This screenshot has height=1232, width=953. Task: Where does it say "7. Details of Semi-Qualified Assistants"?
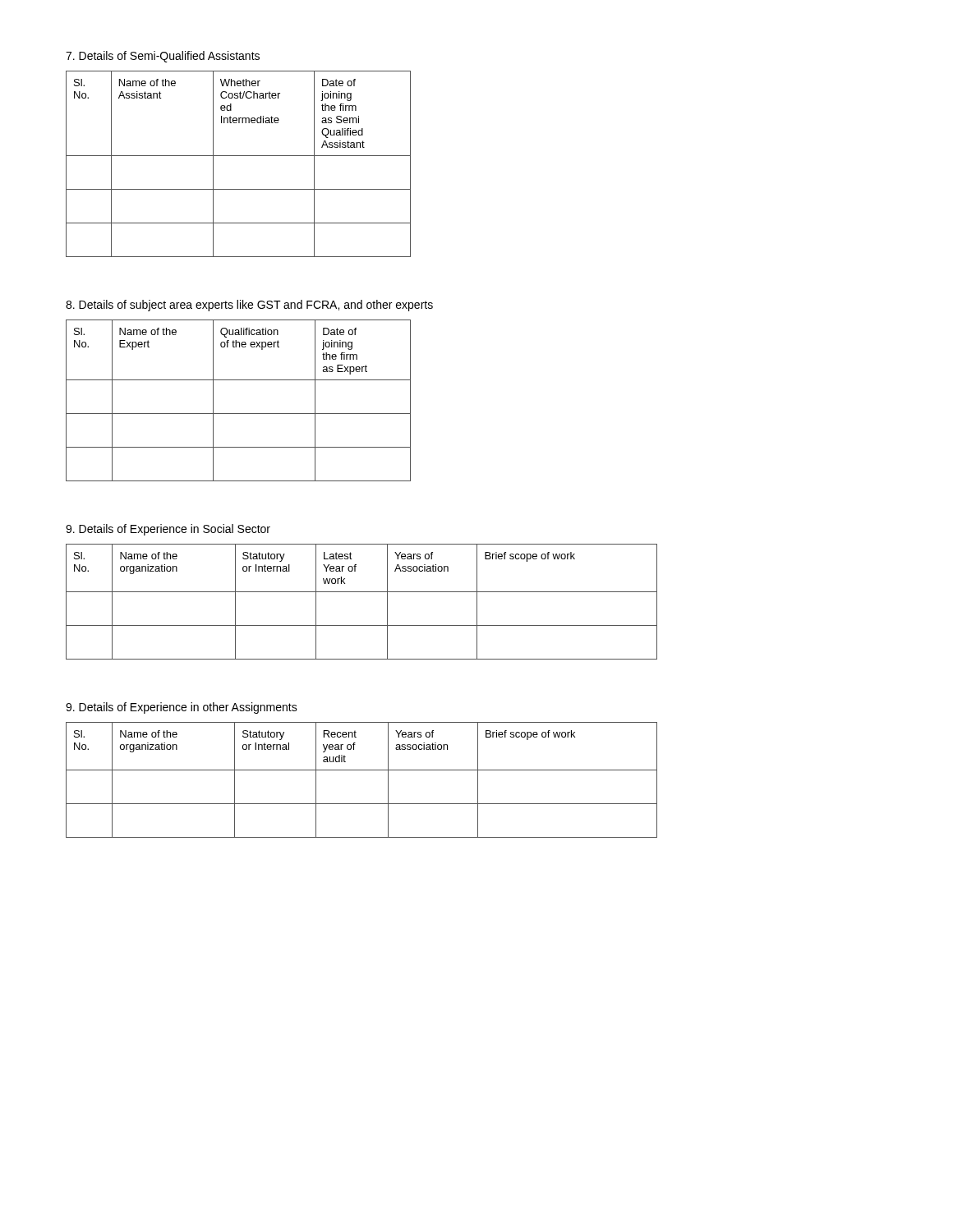(x=163, y=56)
